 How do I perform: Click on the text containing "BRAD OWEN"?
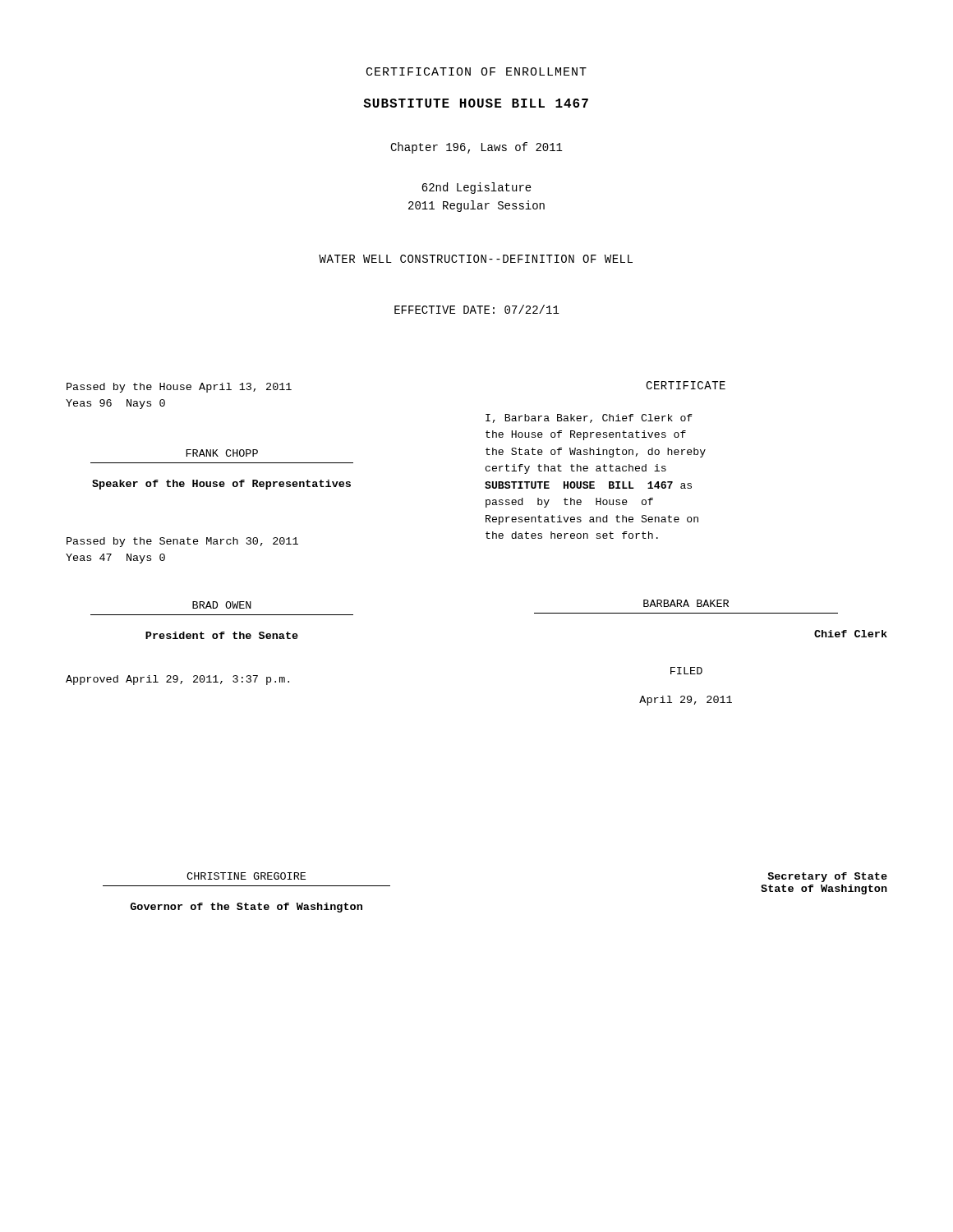click(222, 607)
